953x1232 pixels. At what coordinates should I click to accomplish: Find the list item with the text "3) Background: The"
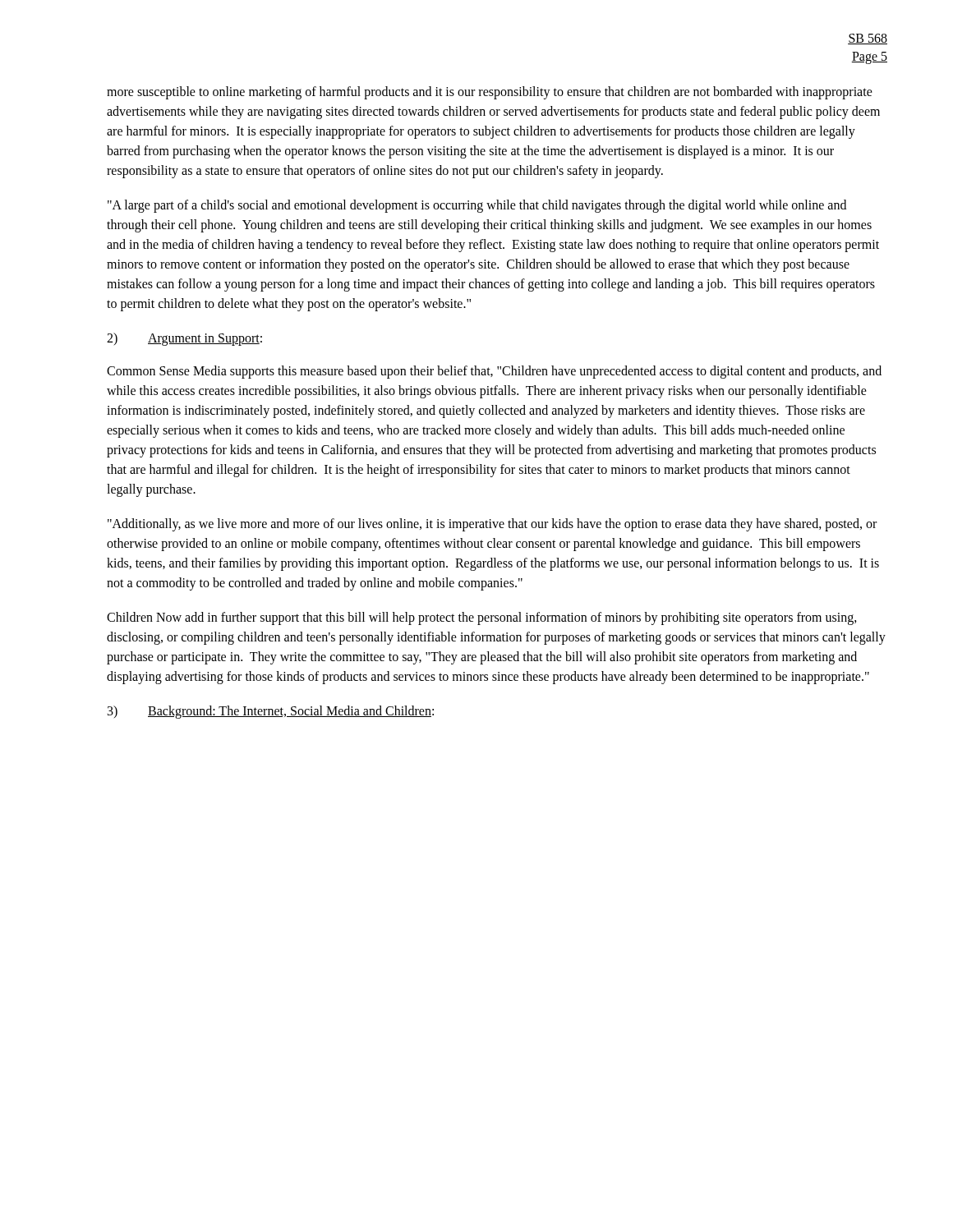(x=271, y=712)
